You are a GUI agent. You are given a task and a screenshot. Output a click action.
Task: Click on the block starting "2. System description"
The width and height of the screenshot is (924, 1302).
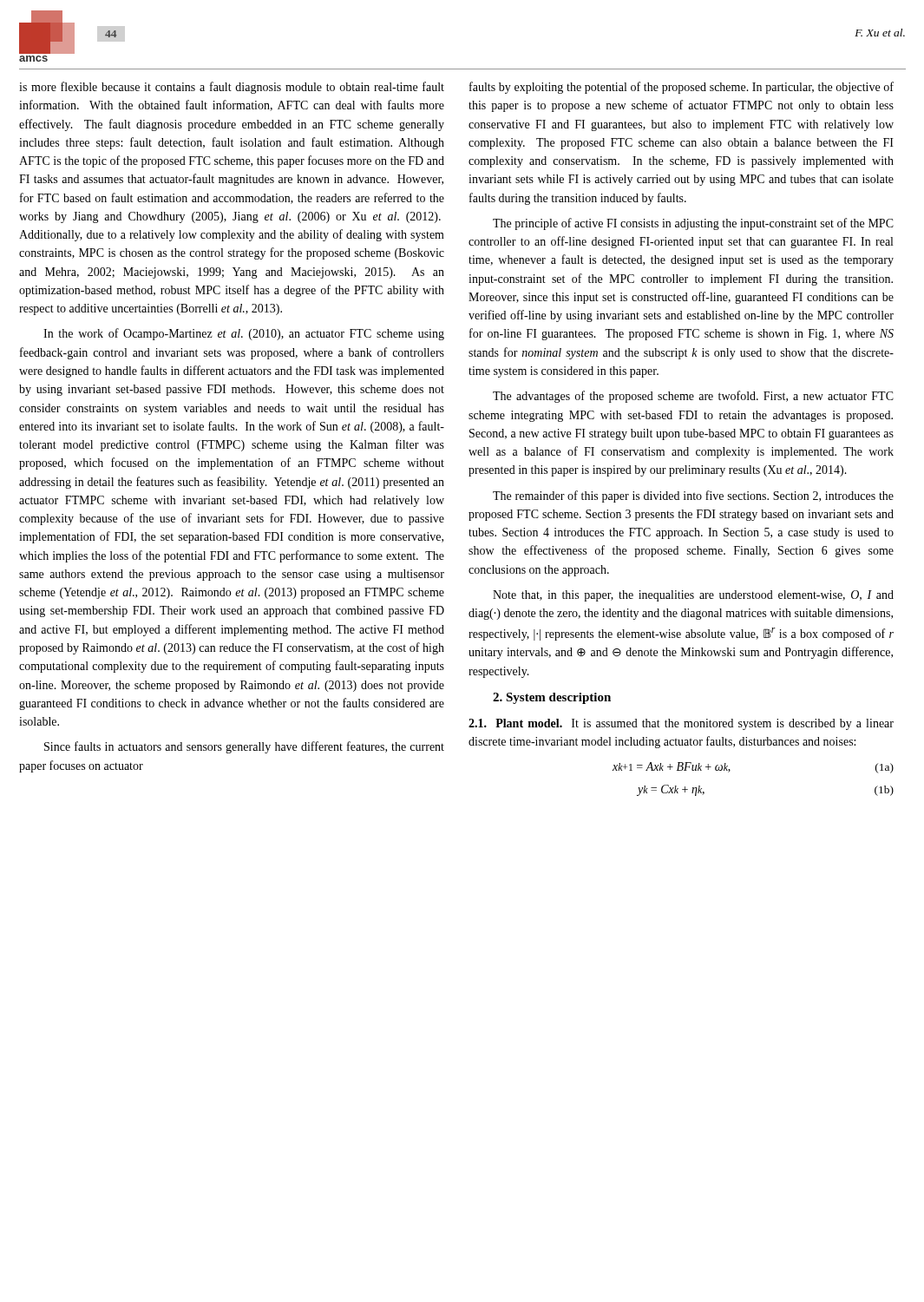552,698
